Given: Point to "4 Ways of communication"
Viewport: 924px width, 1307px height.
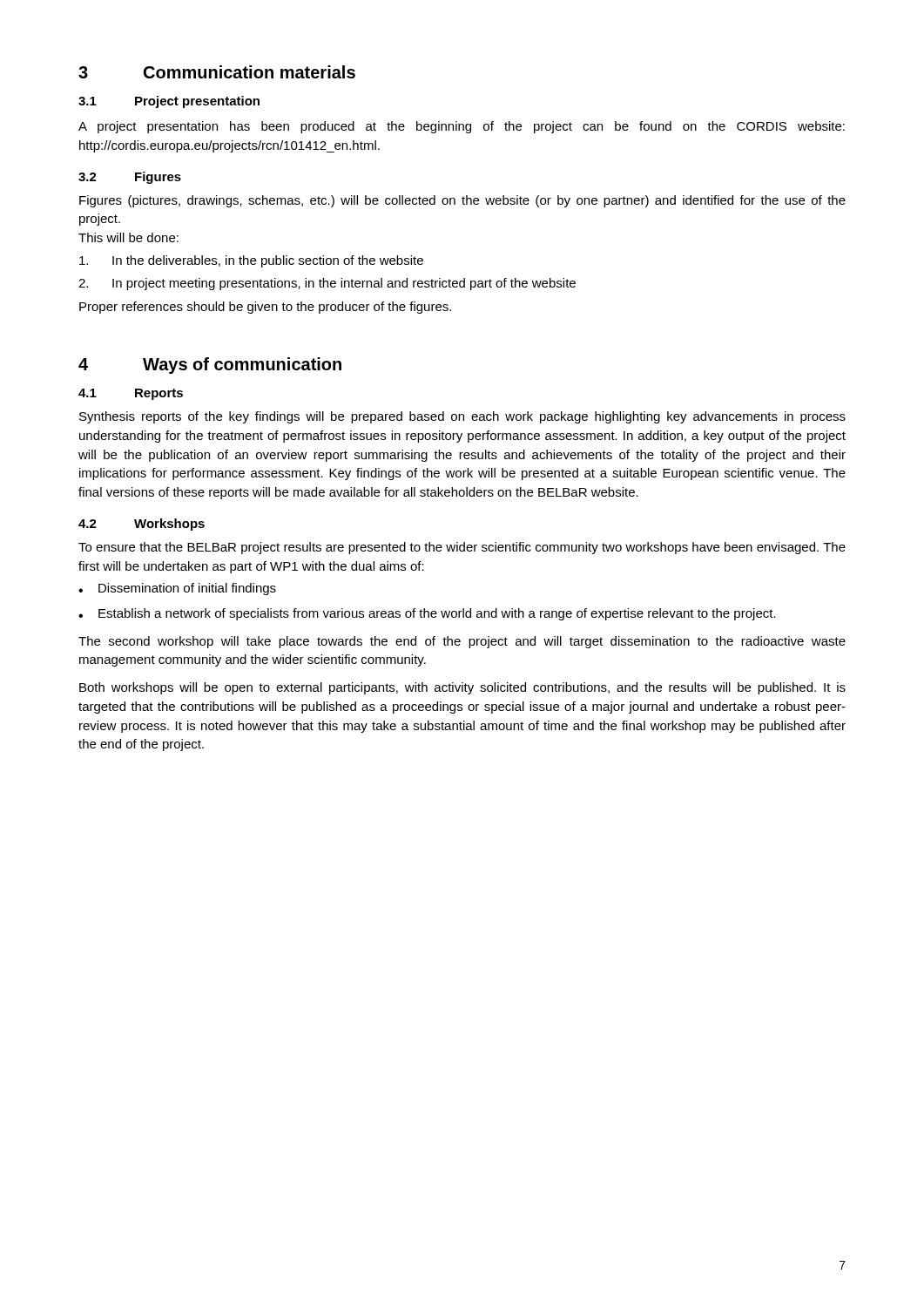Looking at the screenshot, I should coord(210,365).
